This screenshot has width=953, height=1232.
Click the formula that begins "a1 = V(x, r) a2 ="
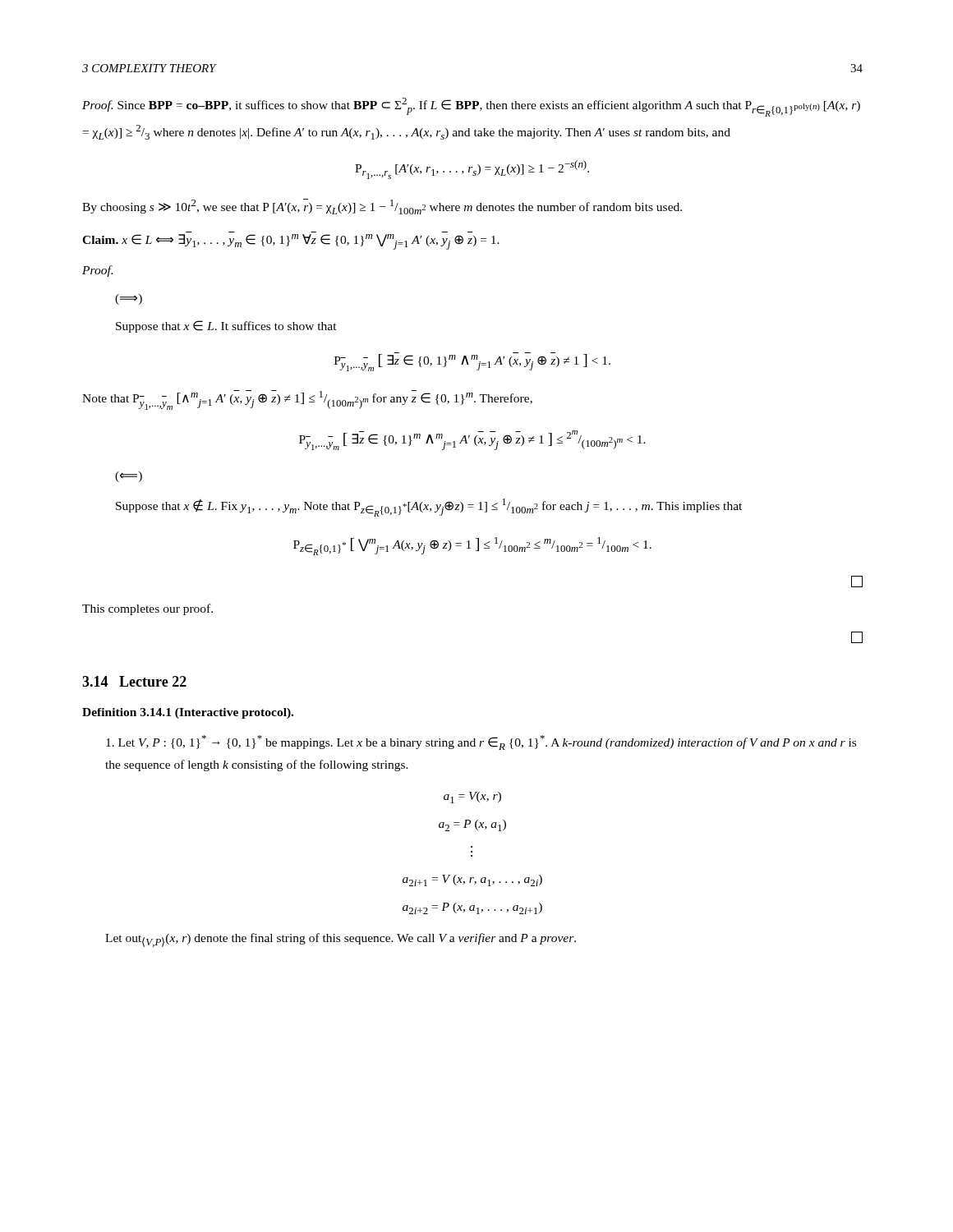tap(472, 852)
